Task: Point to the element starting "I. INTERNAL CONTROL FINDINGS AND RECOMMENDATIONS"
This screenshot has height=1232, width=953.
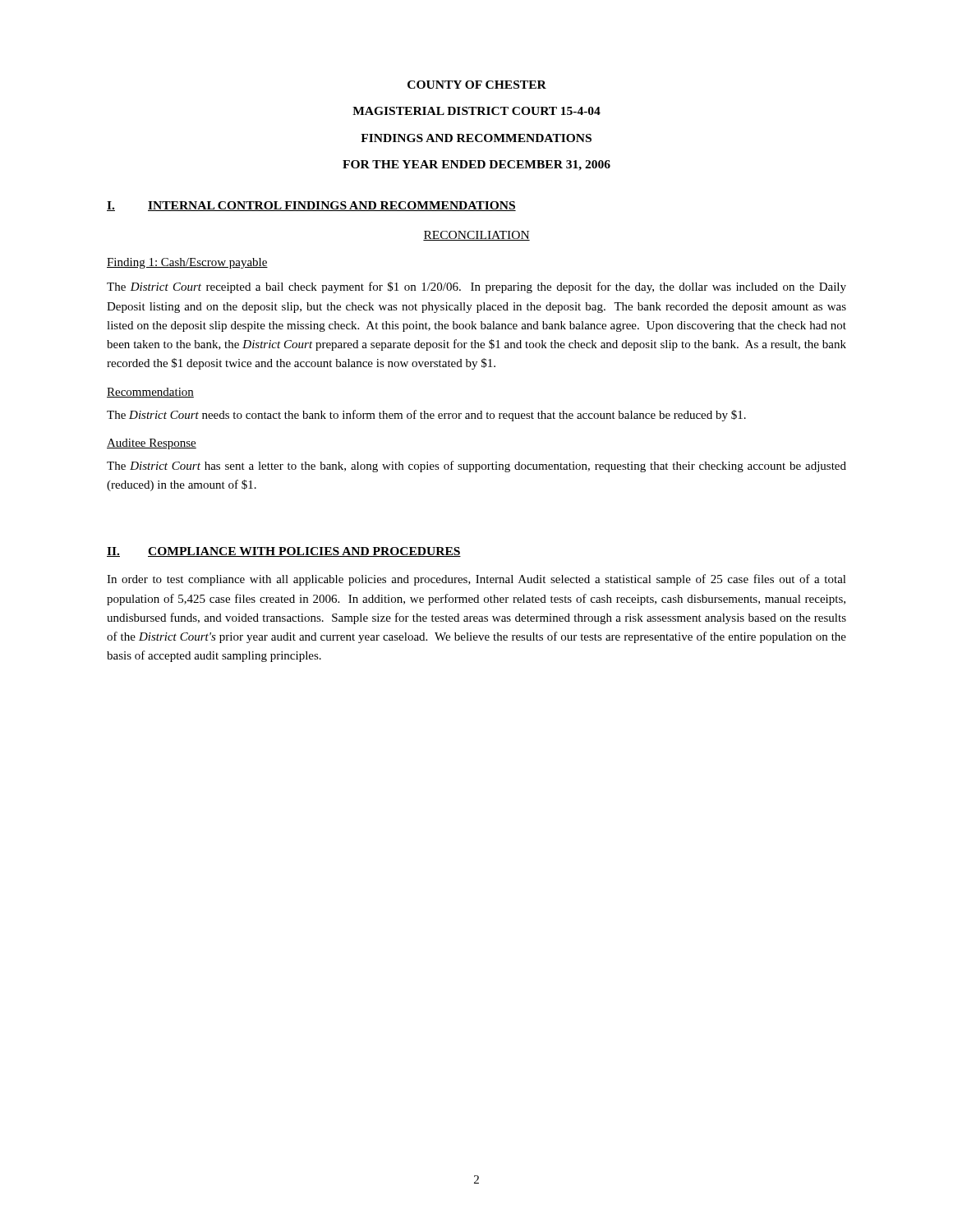Action: pyautogui.click(x=311, y=206)
